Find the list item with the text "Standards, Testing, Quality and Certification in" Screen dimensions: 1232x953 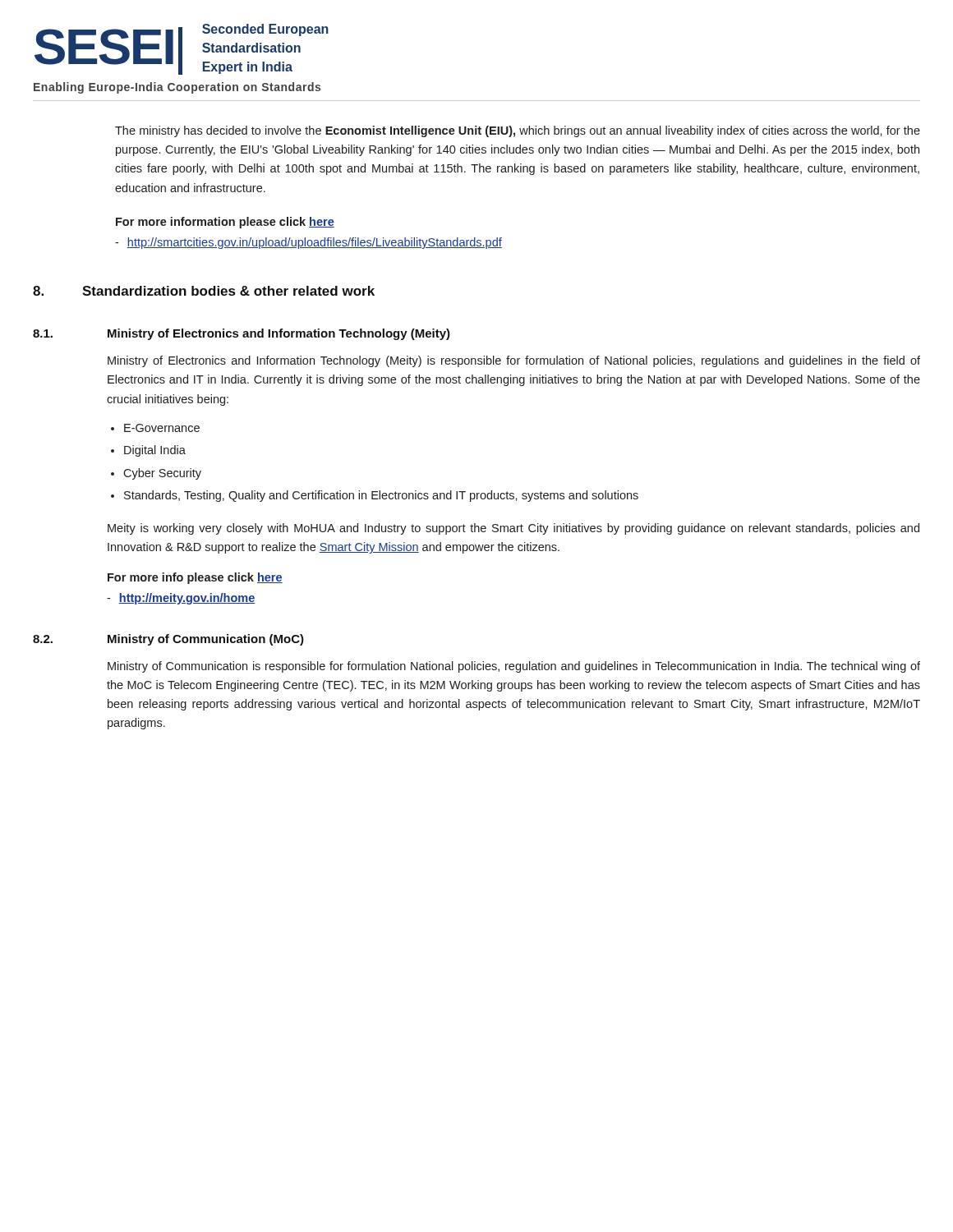[381, 496]
